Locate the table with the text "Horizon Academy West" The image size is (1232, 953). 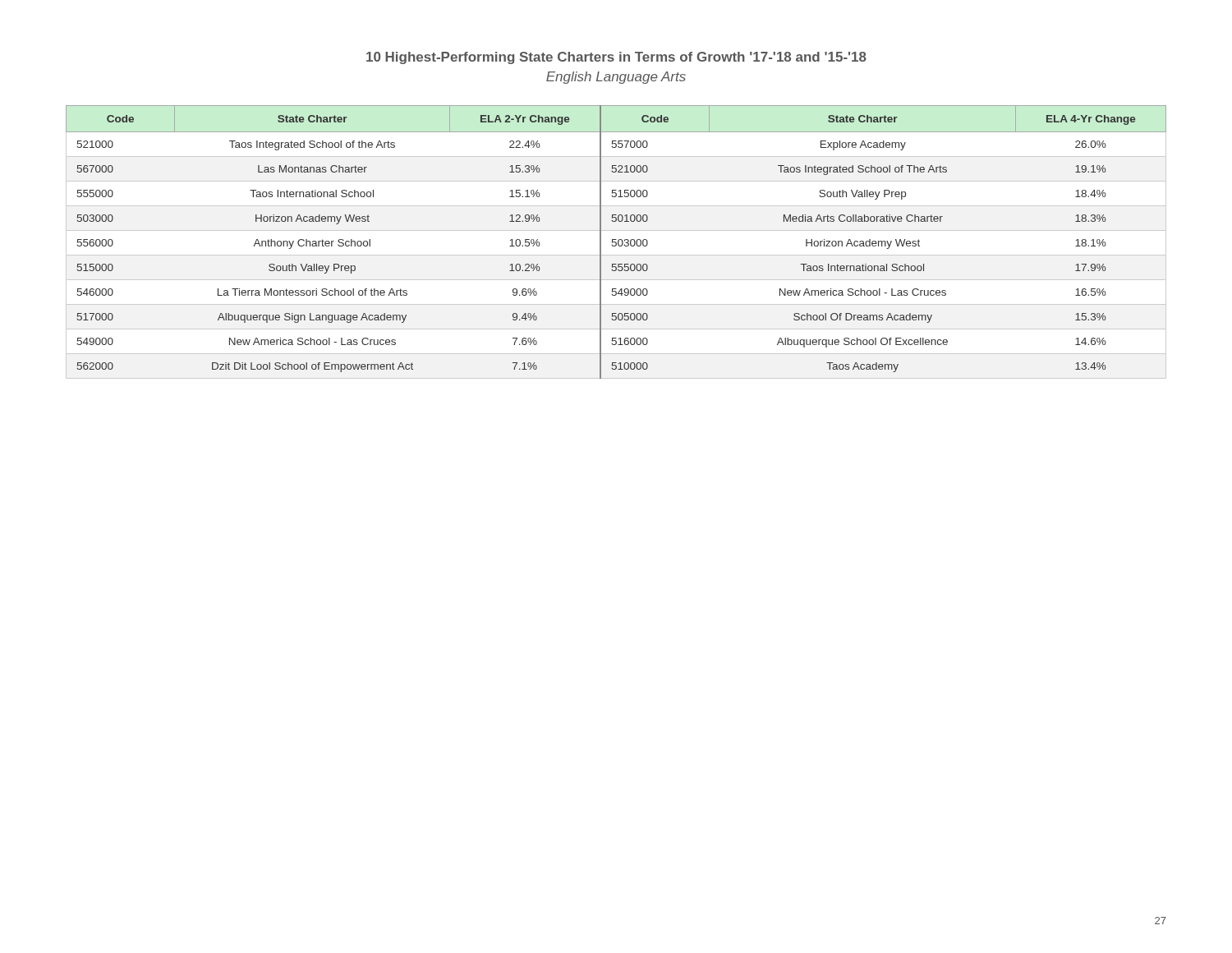616,242
